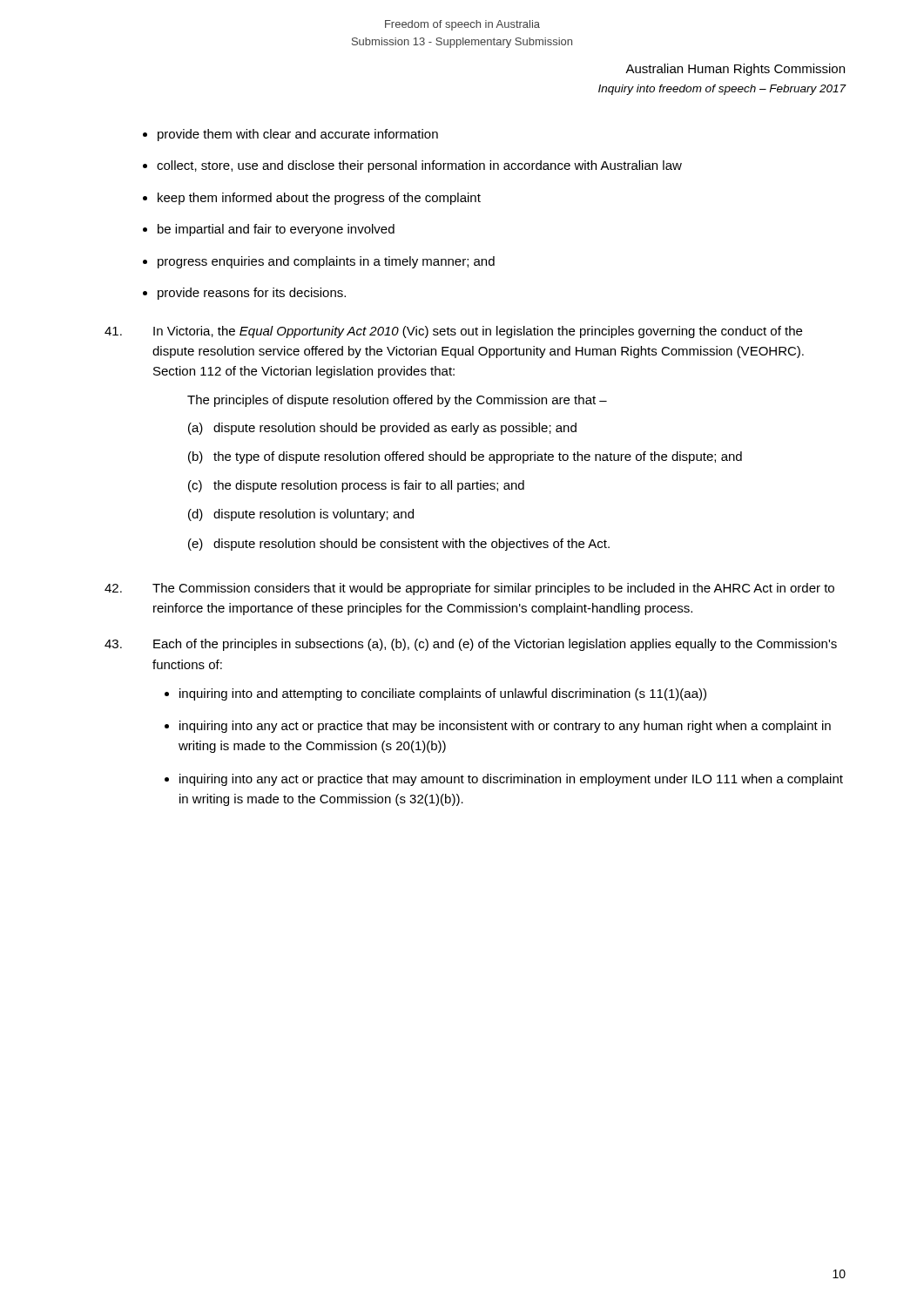924x1307 pixels.
Task: Locate the text "provide reasons for its decisions."
Action: [252, 292]
